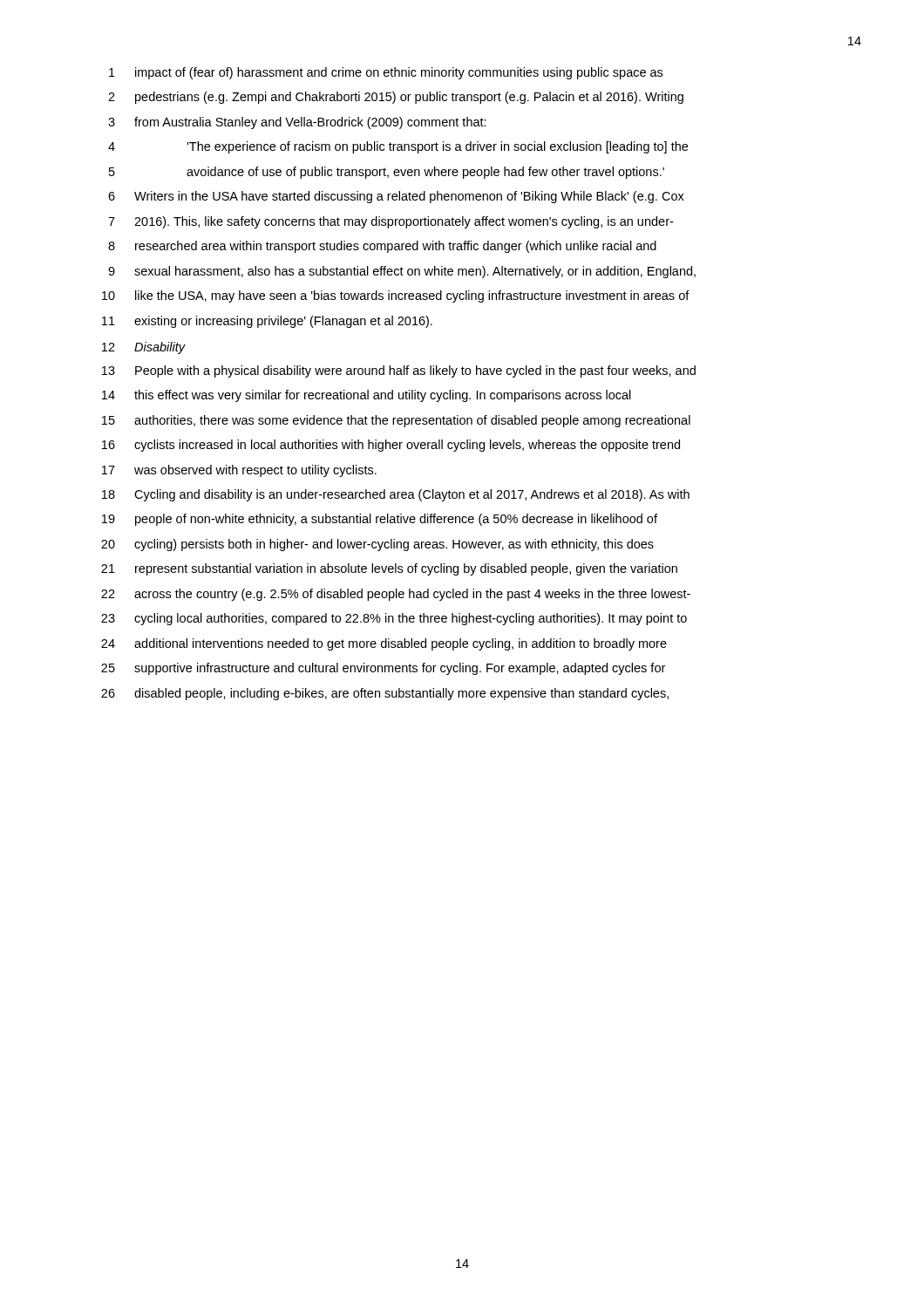Locate the region starting "14 this effect was"
The width and height of the screenshot is (924, 1308).
tap(474, 395)
